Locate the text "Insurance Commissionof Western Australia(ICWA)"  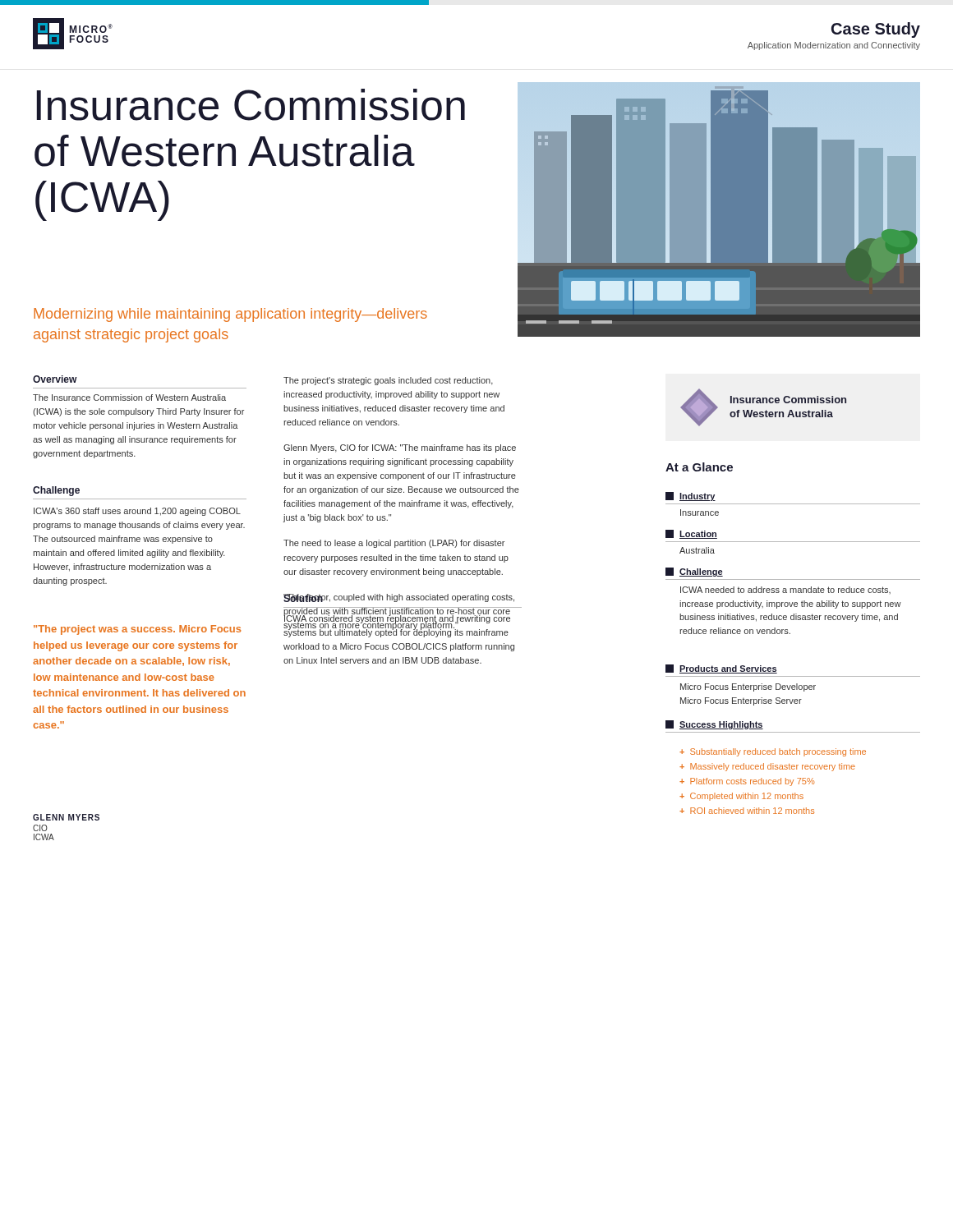pos(263,151)
